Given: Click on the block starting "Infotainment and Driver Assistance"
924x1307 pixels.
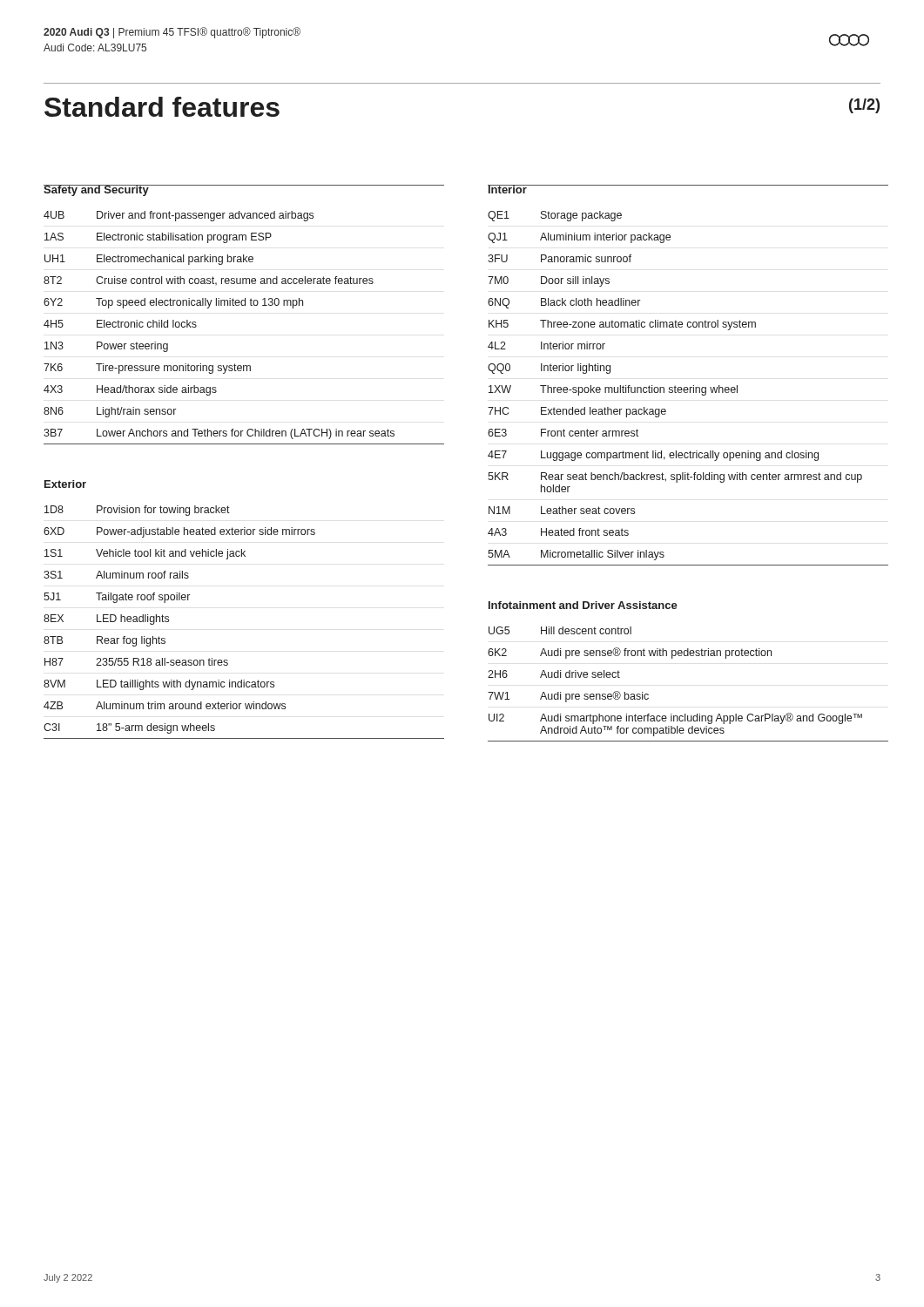Looking at the screenshot, I should 582,605.
